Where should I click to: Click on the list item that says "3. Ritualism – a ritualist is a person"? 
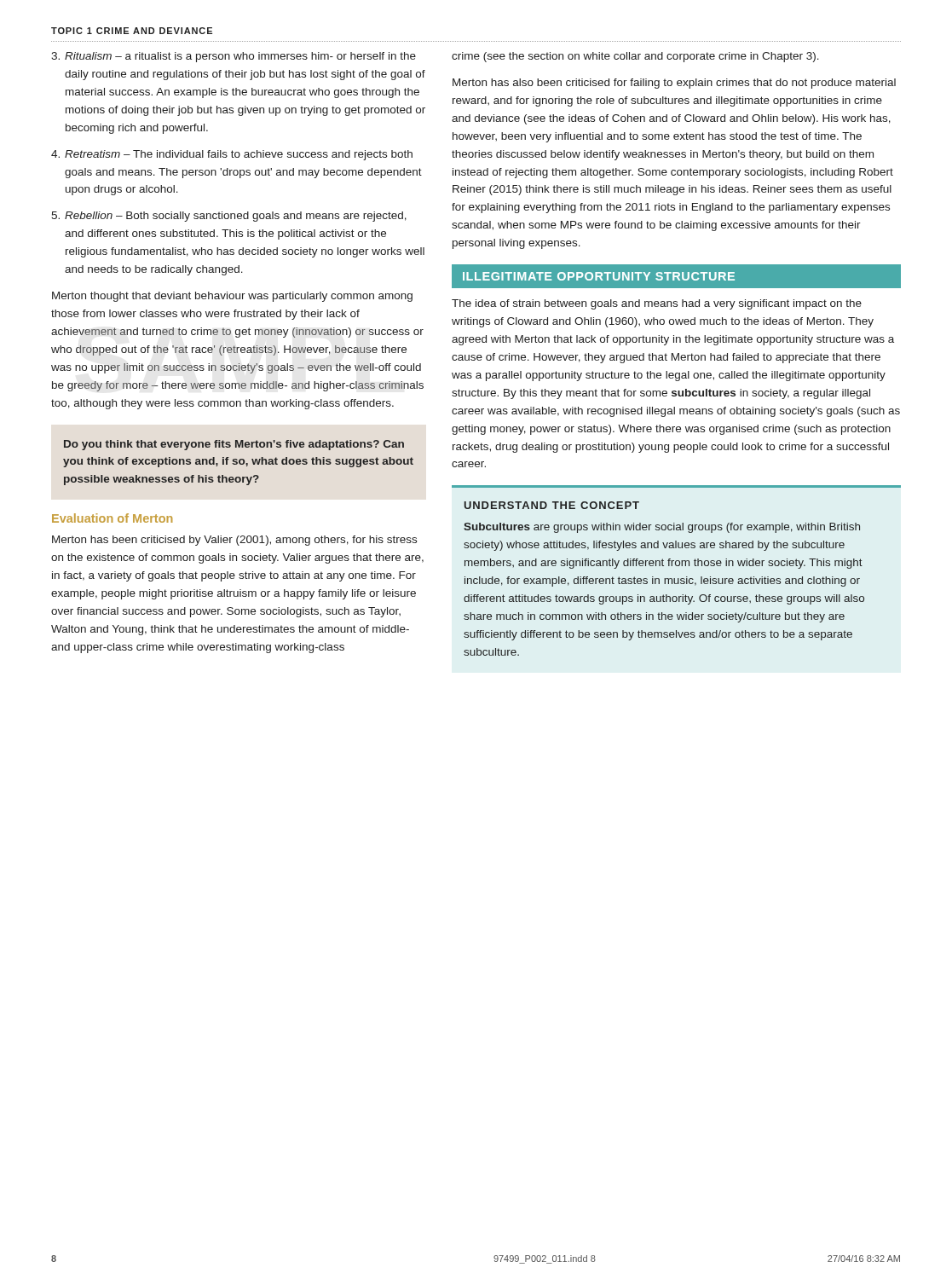[239, 92]
